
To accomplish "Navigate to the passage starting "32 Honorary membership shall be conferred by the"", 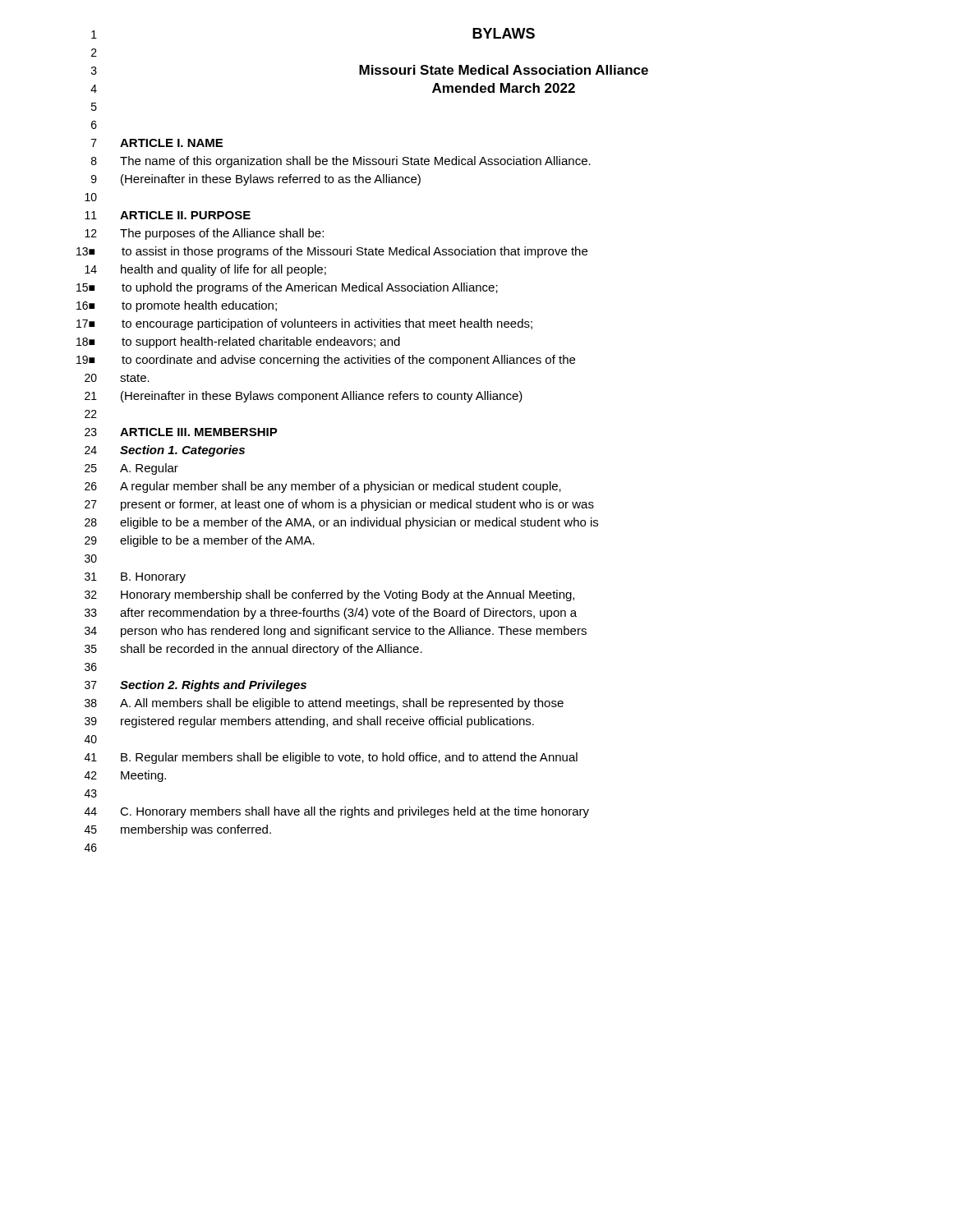I will pyautogui.click(x=476, y=622).
